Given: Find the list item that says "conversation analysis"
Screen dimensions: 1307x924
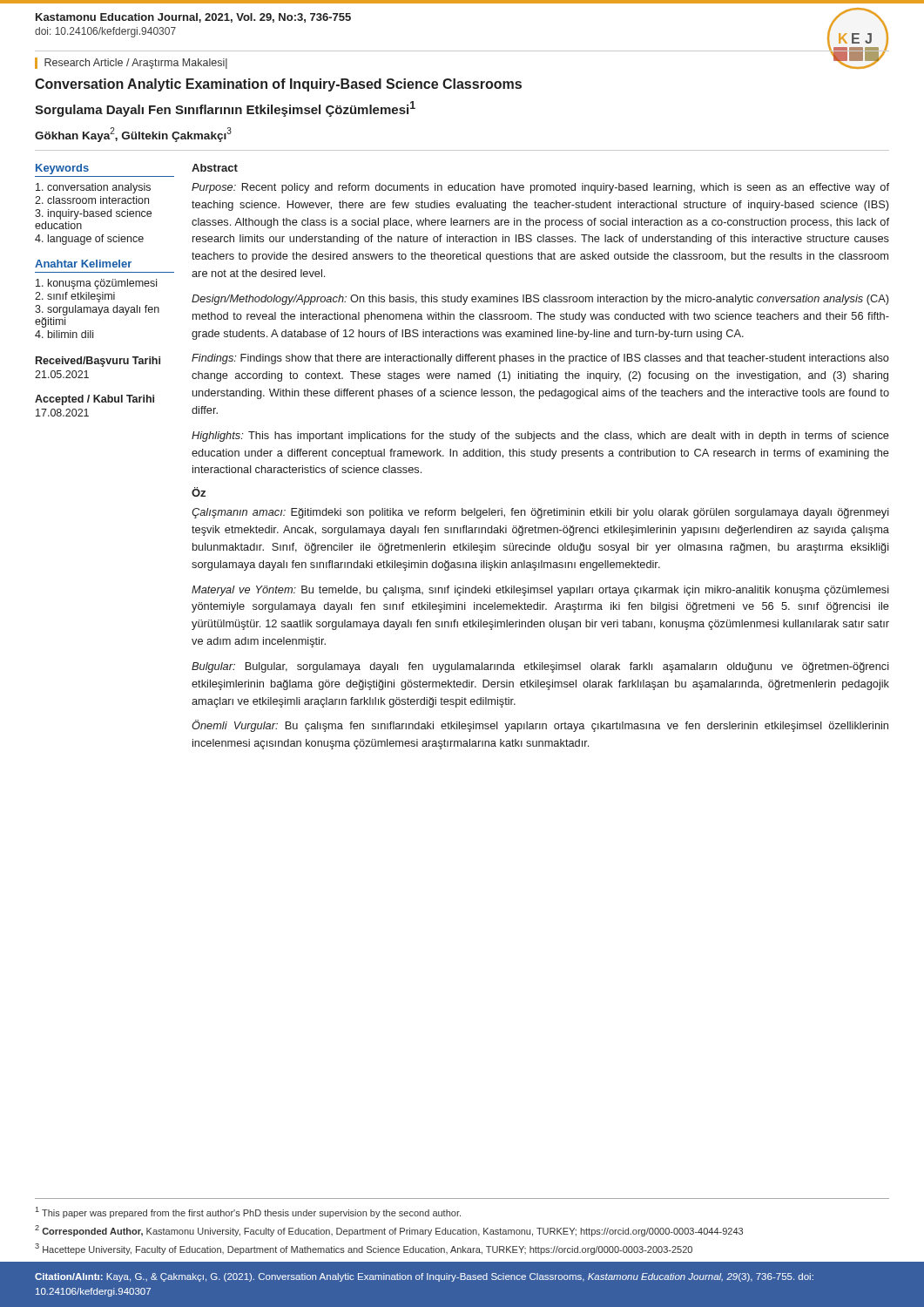Looking at the screenshot, I should (93, 187).
